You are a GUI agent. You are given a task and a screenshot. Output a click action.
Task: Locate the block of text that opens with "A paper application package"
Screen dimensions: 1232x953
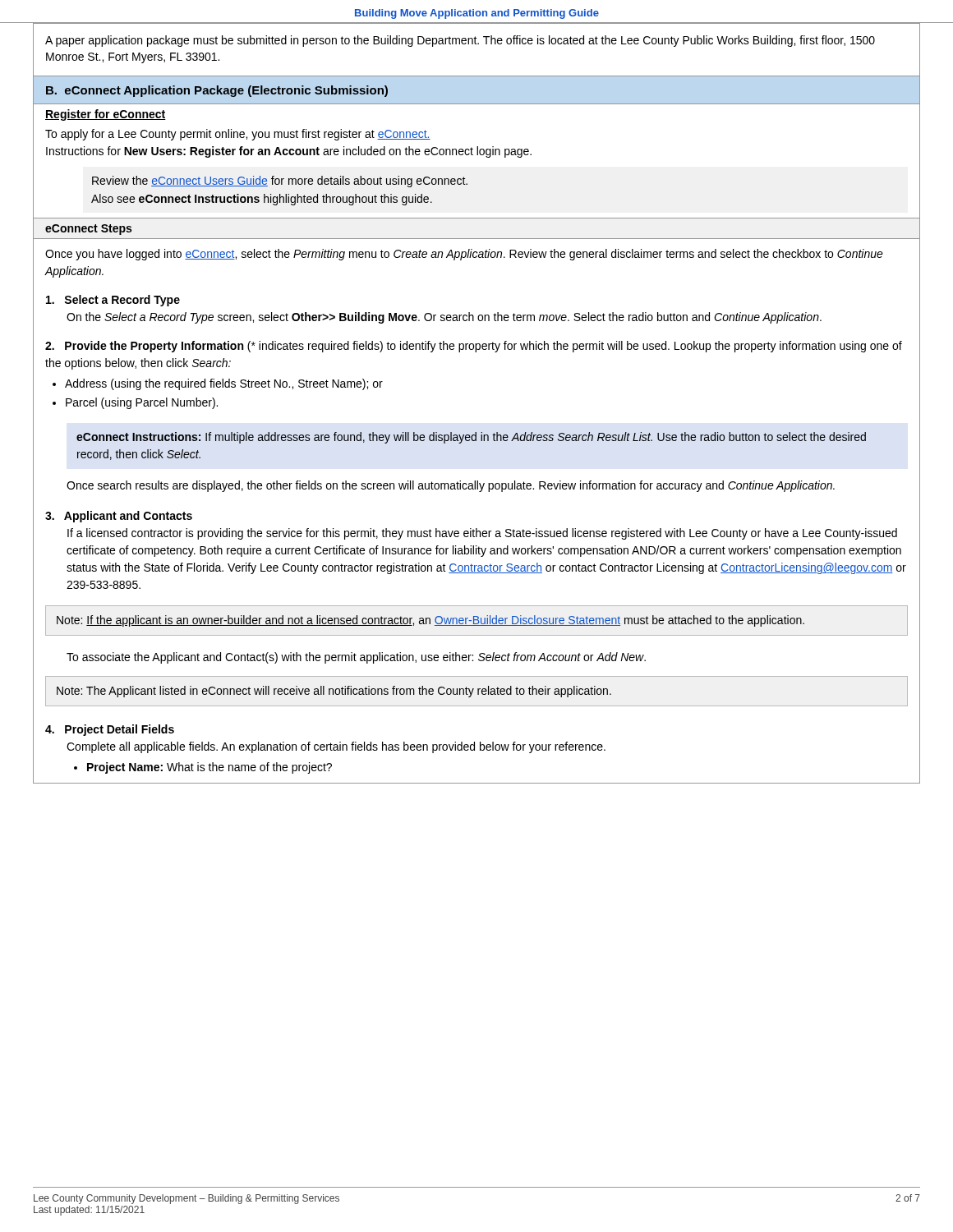click(460, 49)
